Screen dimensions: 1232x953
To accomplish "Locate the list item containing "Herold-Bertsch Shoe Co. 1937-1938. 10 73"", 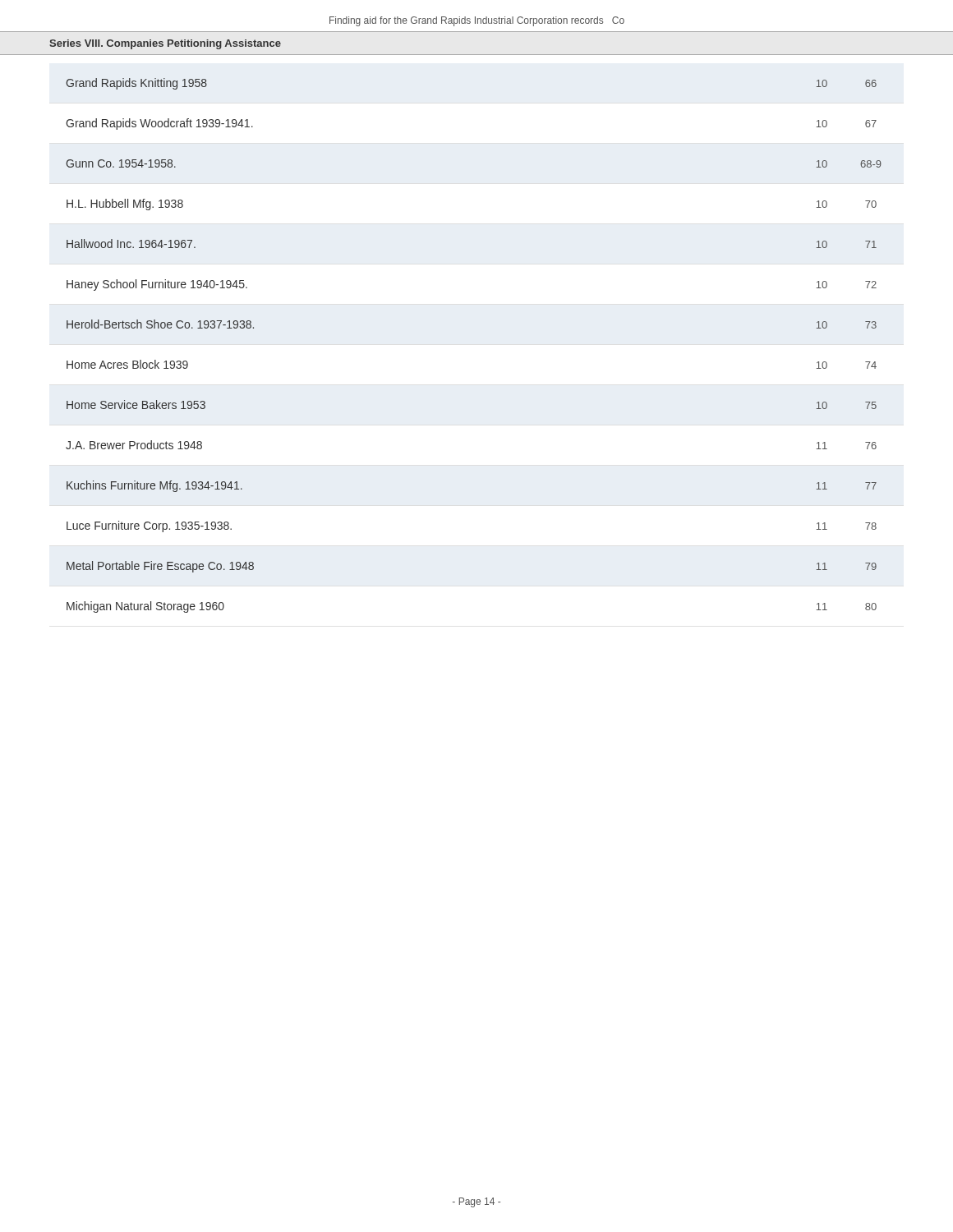I will point(162,323).
